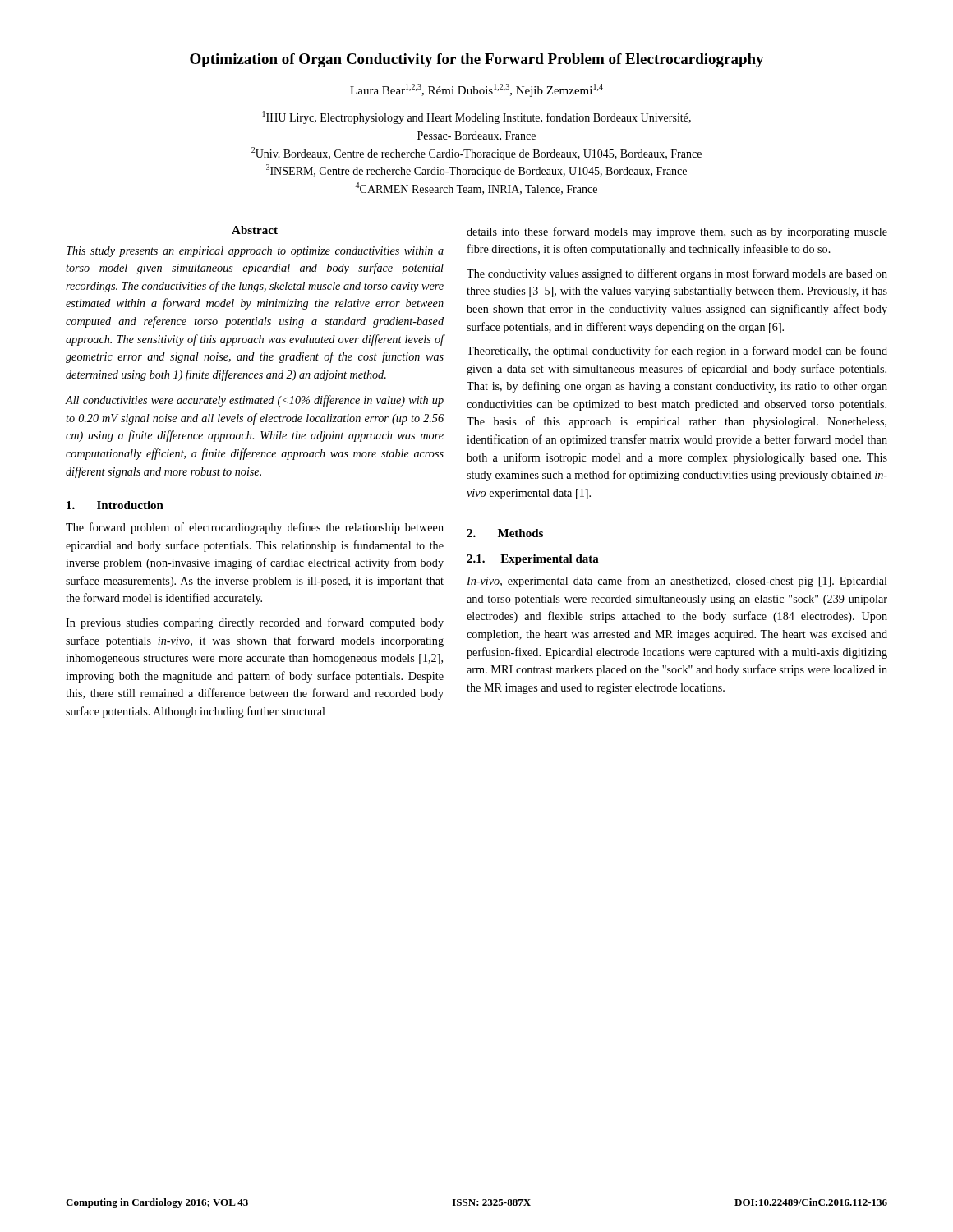The image size is (953, 1232).
Task: Navigate to the block starting "2. Methods"
Action: [x=505, y=533]
